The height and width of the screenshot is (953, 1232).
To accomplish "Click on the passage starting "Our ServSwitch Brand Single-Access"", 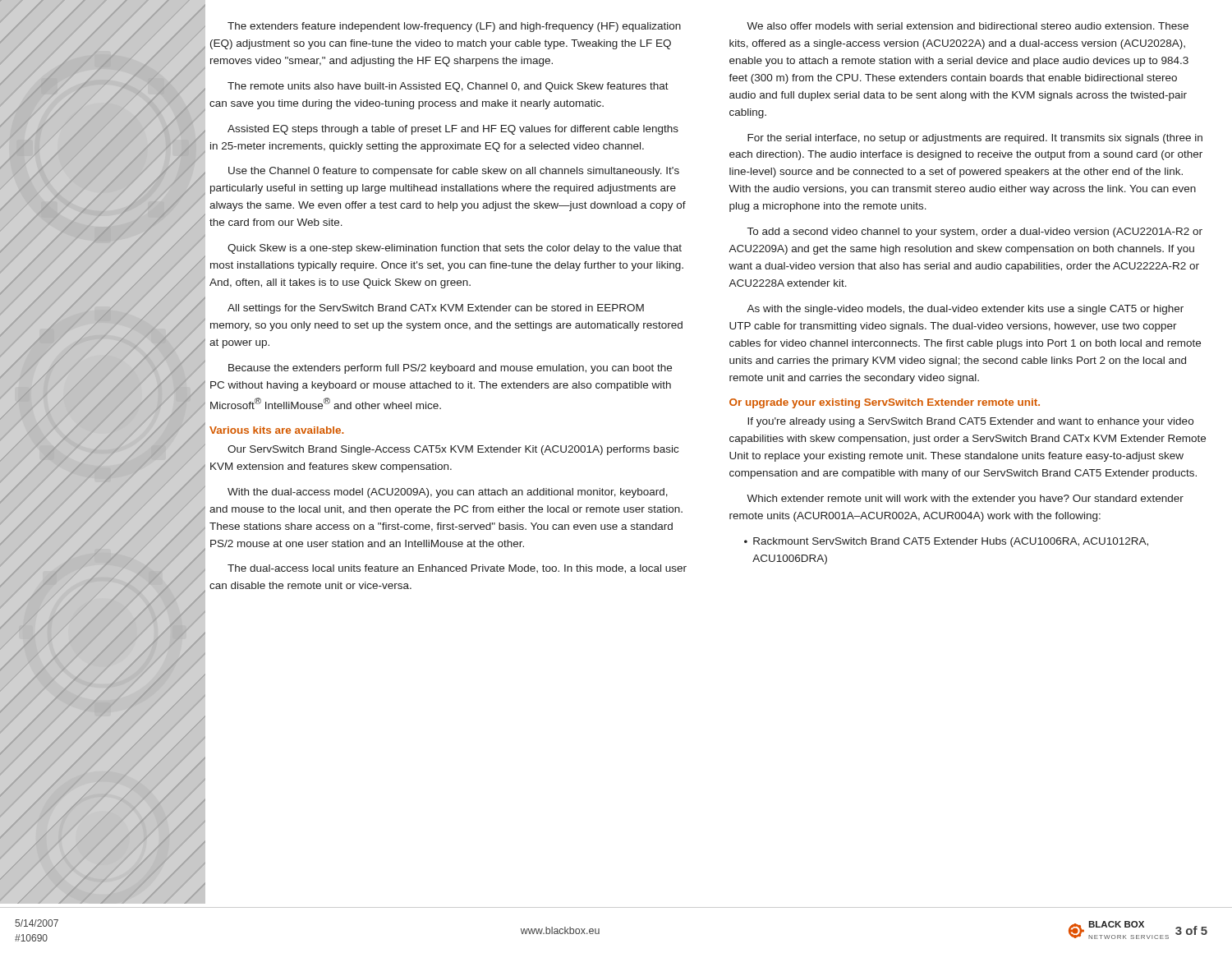I will click(449, 518).
